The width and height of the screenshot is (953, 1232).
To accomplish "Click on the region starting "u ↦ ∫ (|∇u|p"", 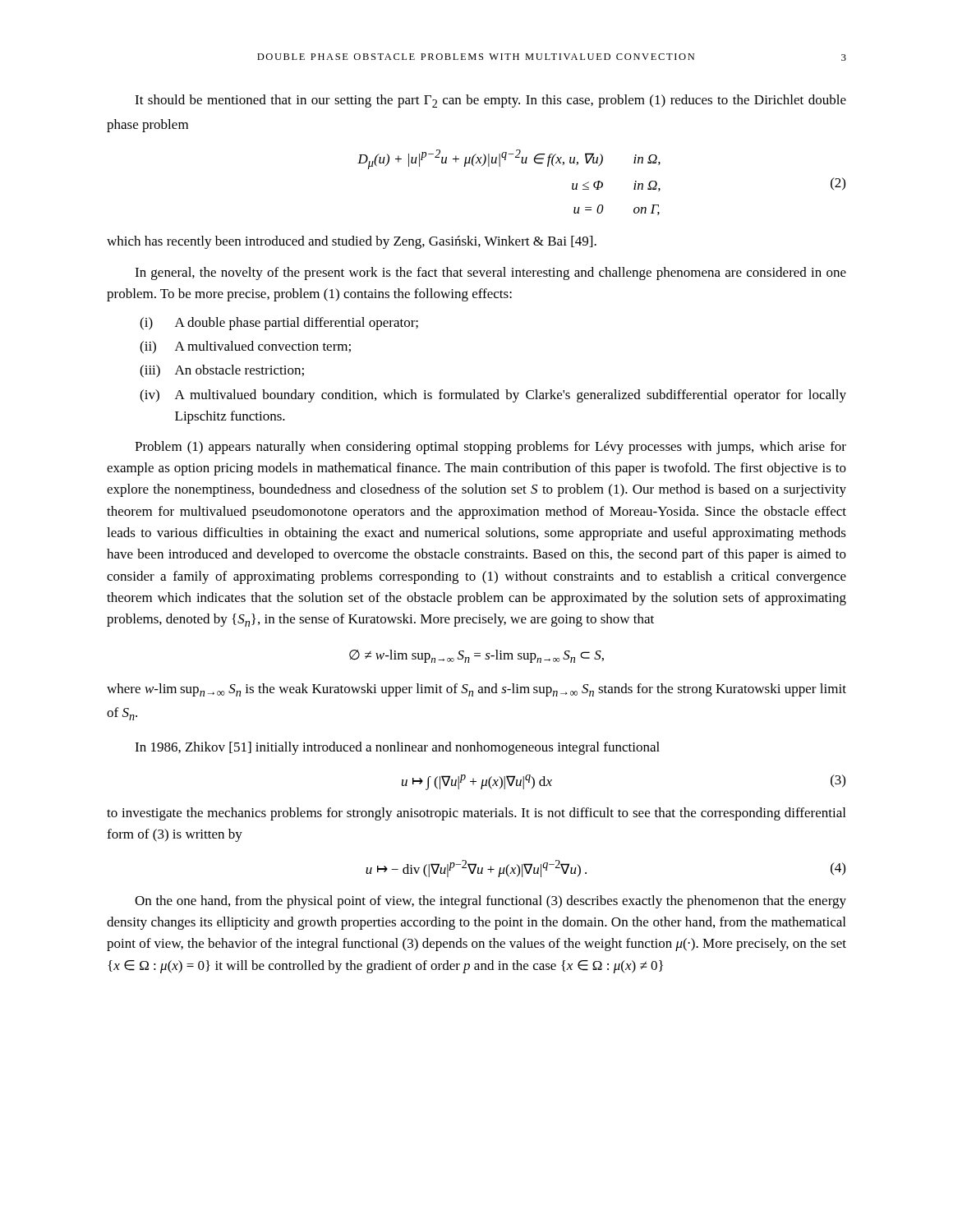I will (x=473, y=782).
